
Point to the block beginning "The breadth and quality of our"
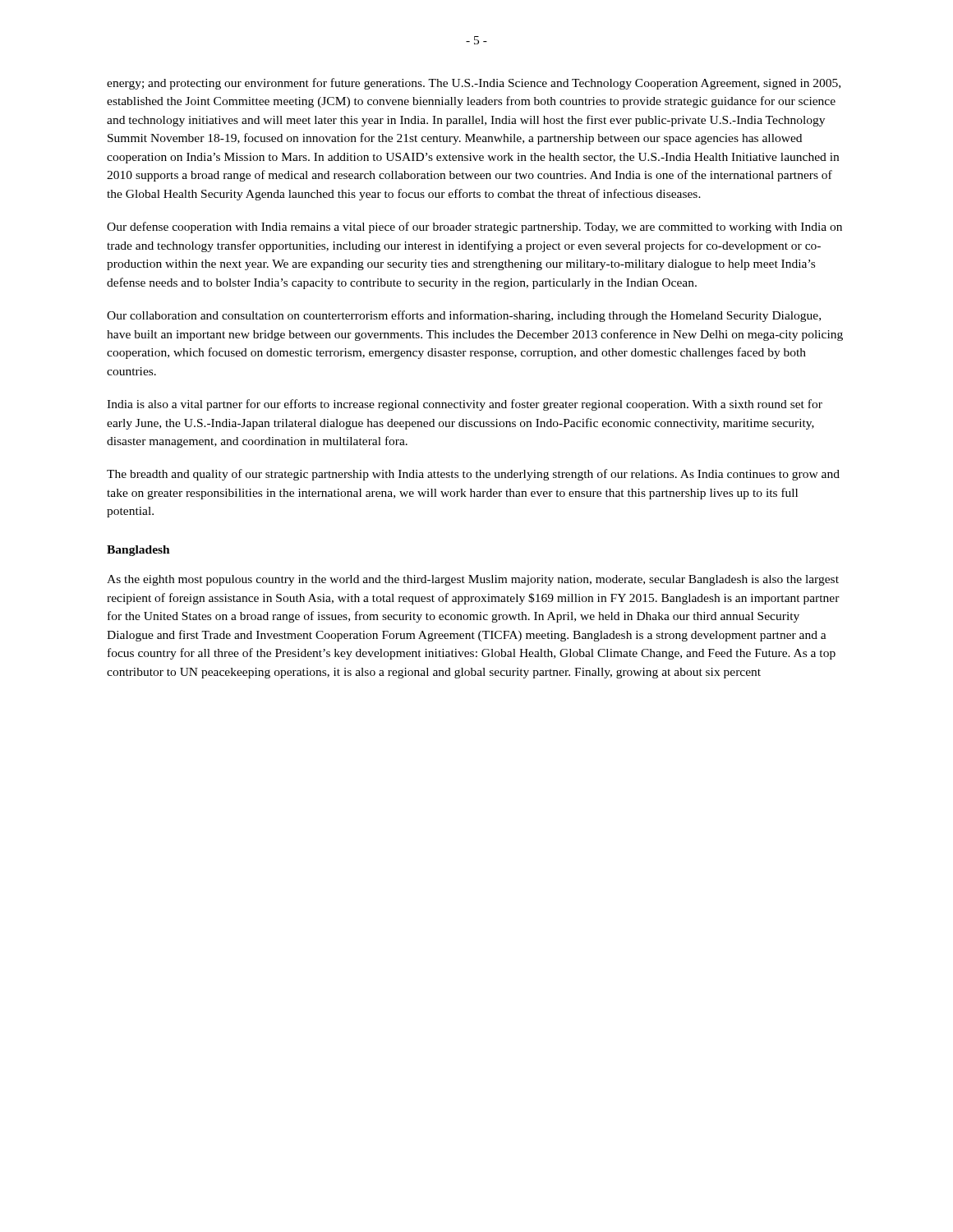click(473, 492)
